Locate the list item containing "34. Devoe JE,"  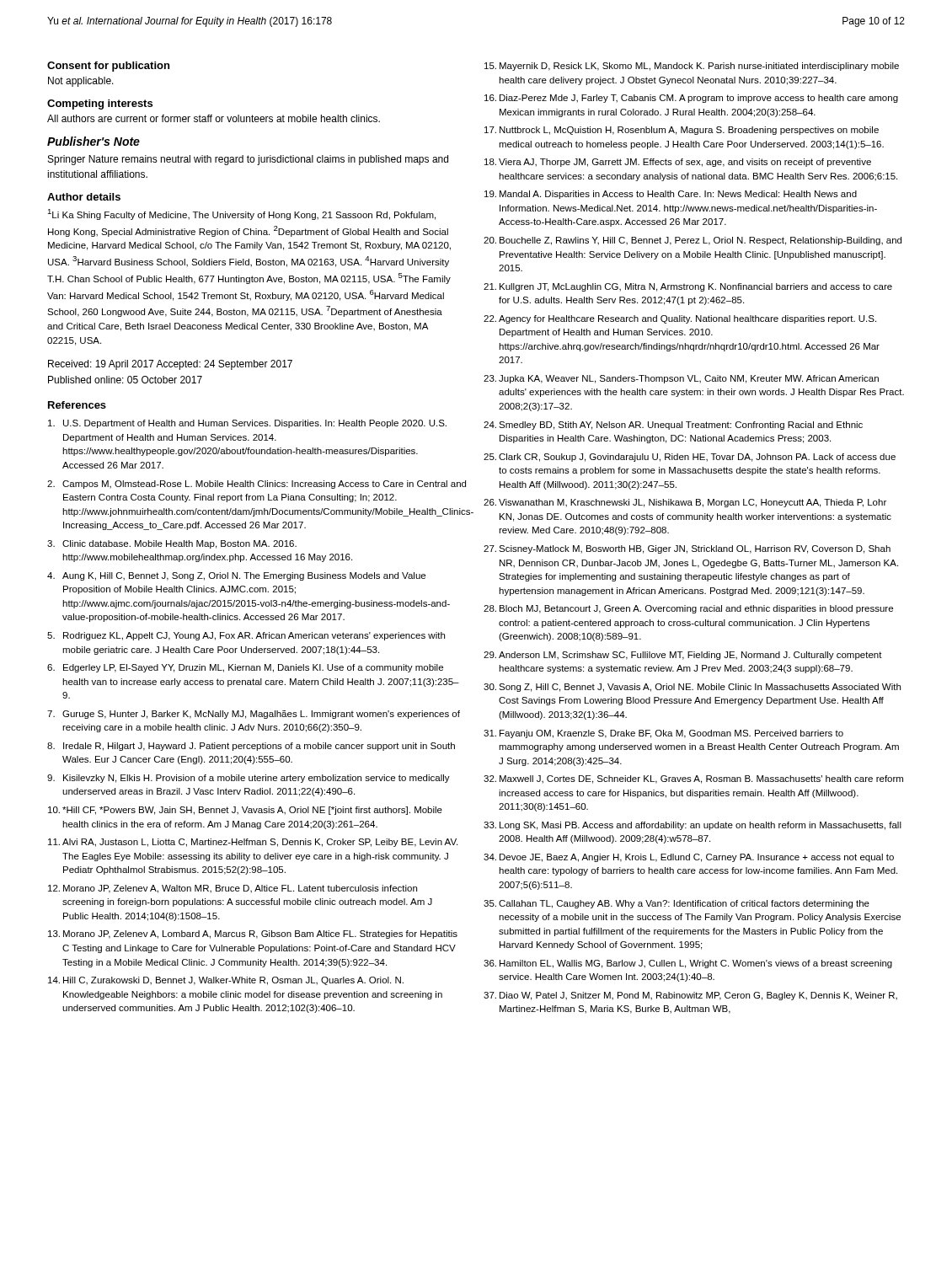pyautogui.click(x=694, y=871)
